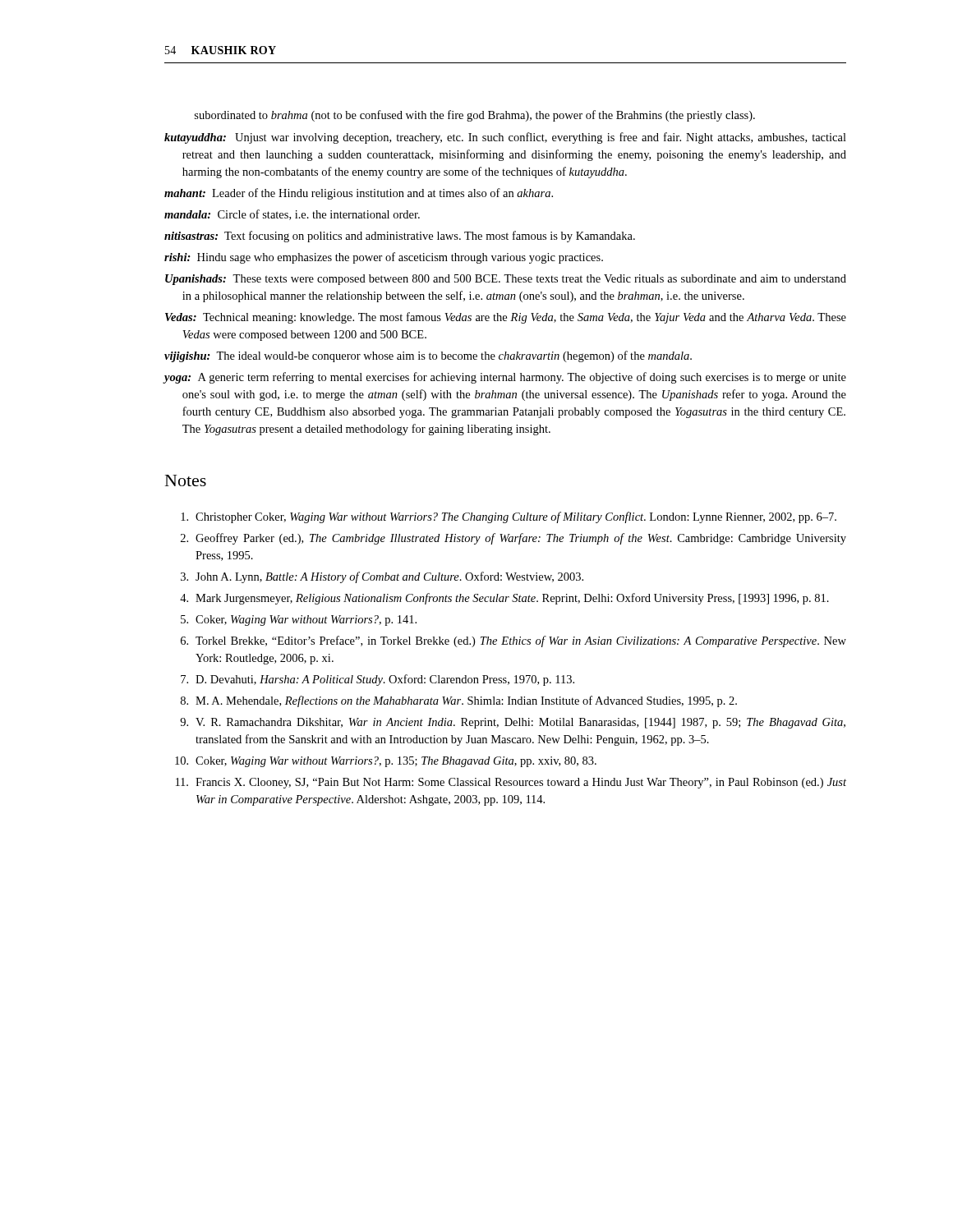Locate the block starting "6. Torkel Brekke, “Editor’s Preface”, in"

coord(505,650)
